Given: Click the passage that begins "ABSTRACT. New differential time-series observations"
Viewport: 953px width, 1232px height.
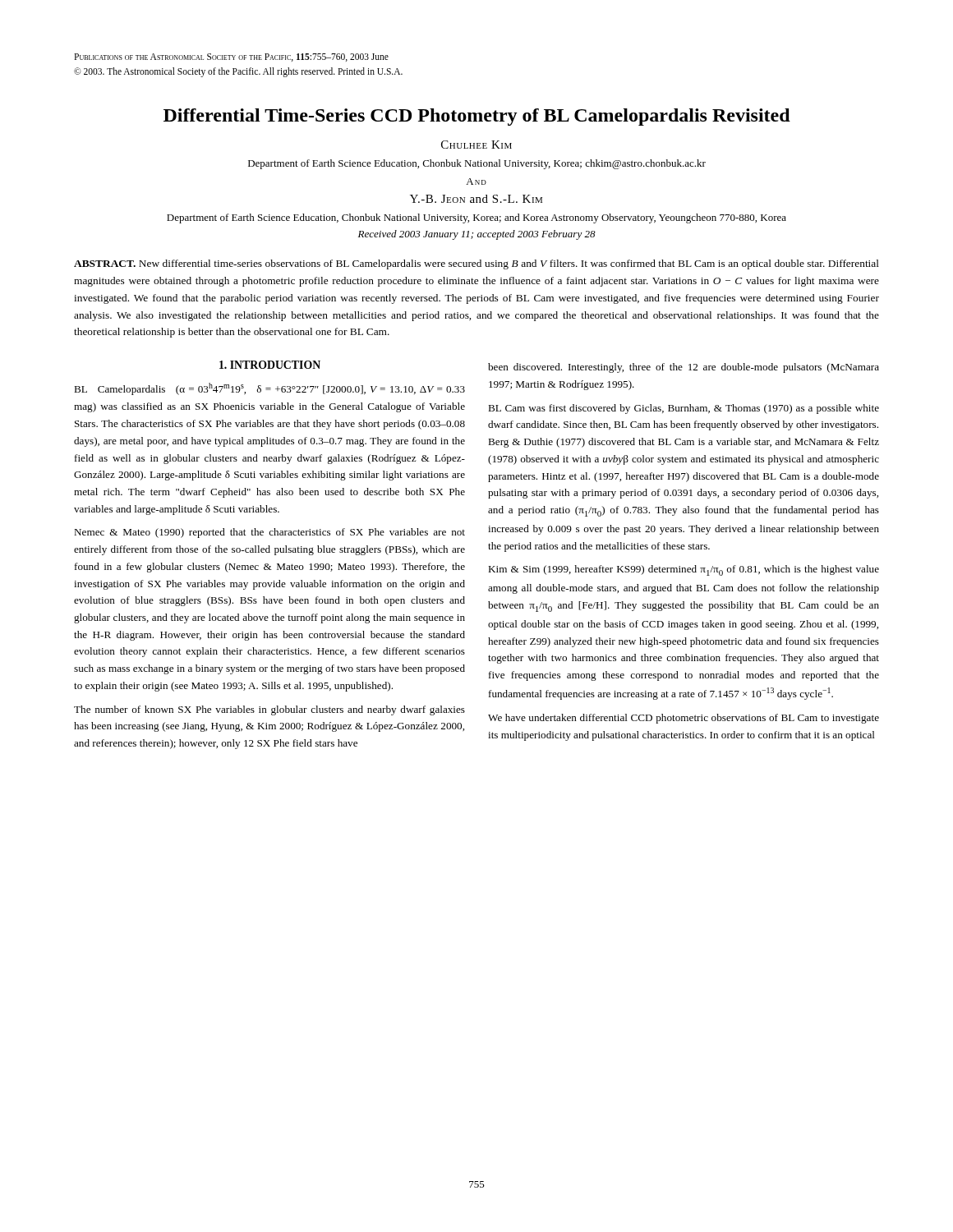Looking at the screenshot, I should [476, 297].
